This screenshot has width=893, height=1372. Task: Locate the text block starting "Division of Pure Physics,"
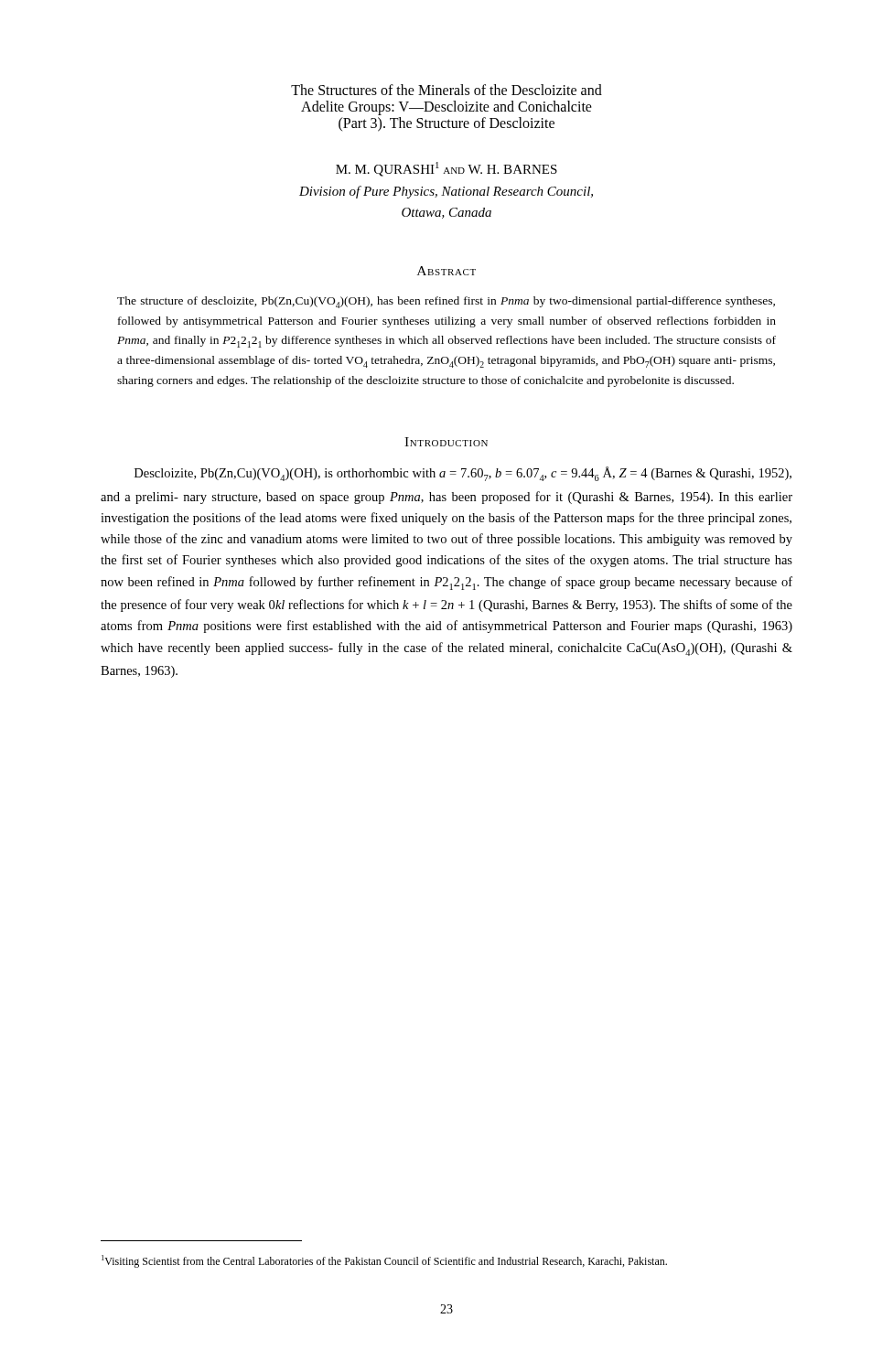(446, 201)
